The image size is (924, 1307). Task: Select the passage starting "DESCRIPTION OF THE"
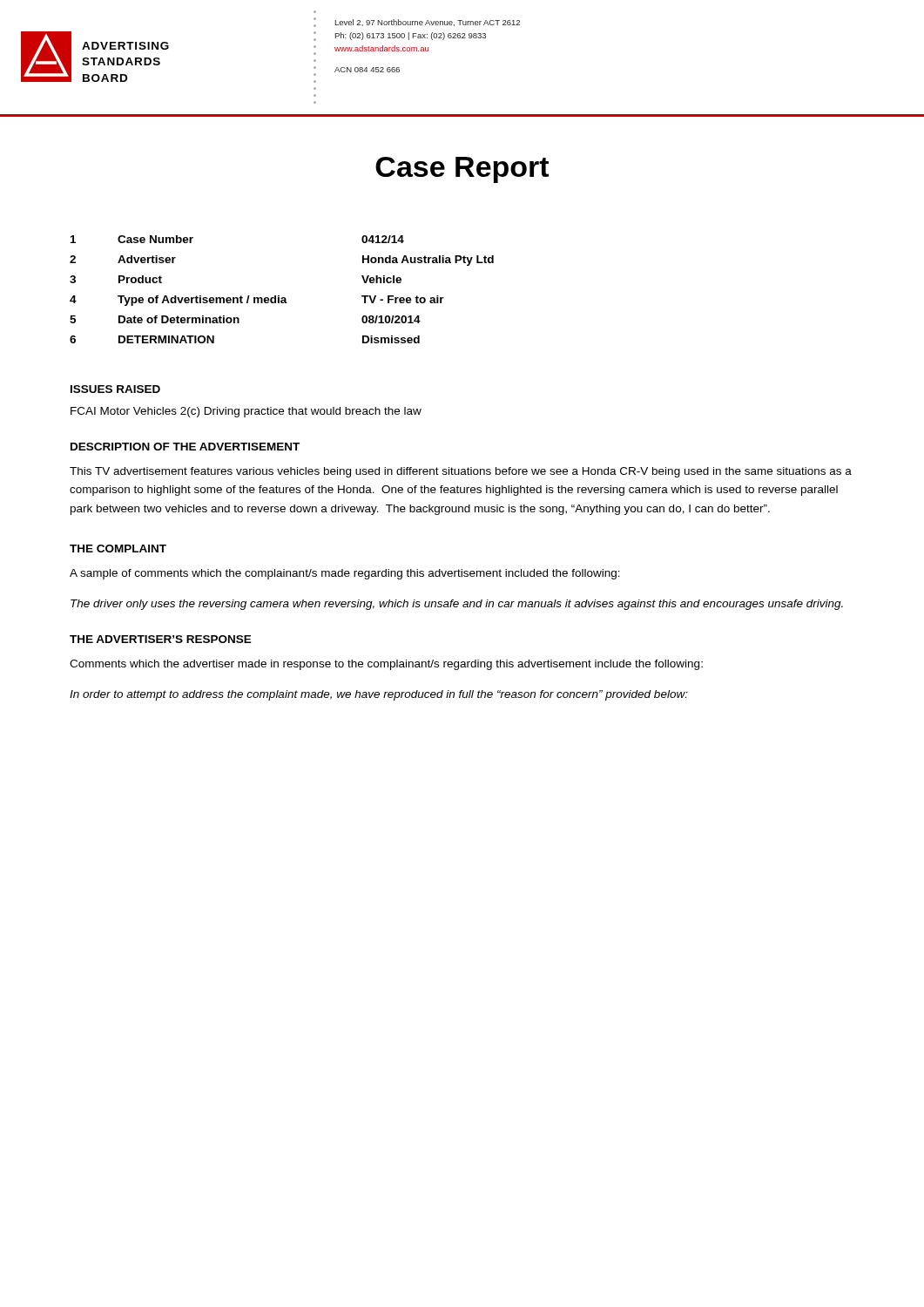tap(185, 446)
